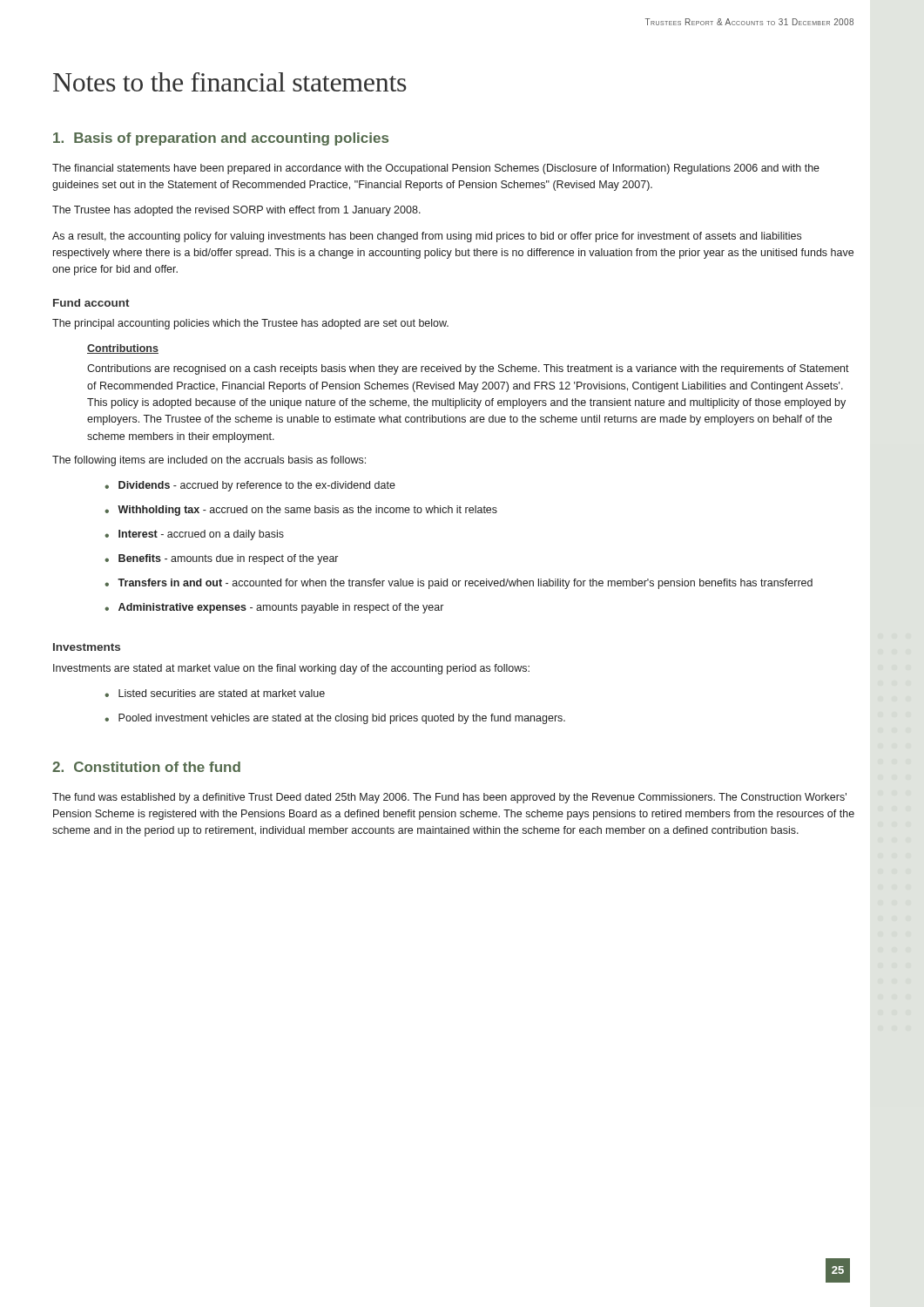Screen dimensions: 1307x924
Task: Click on the list item that says "• Listed securities are stated"
Action: coord(215,696)
